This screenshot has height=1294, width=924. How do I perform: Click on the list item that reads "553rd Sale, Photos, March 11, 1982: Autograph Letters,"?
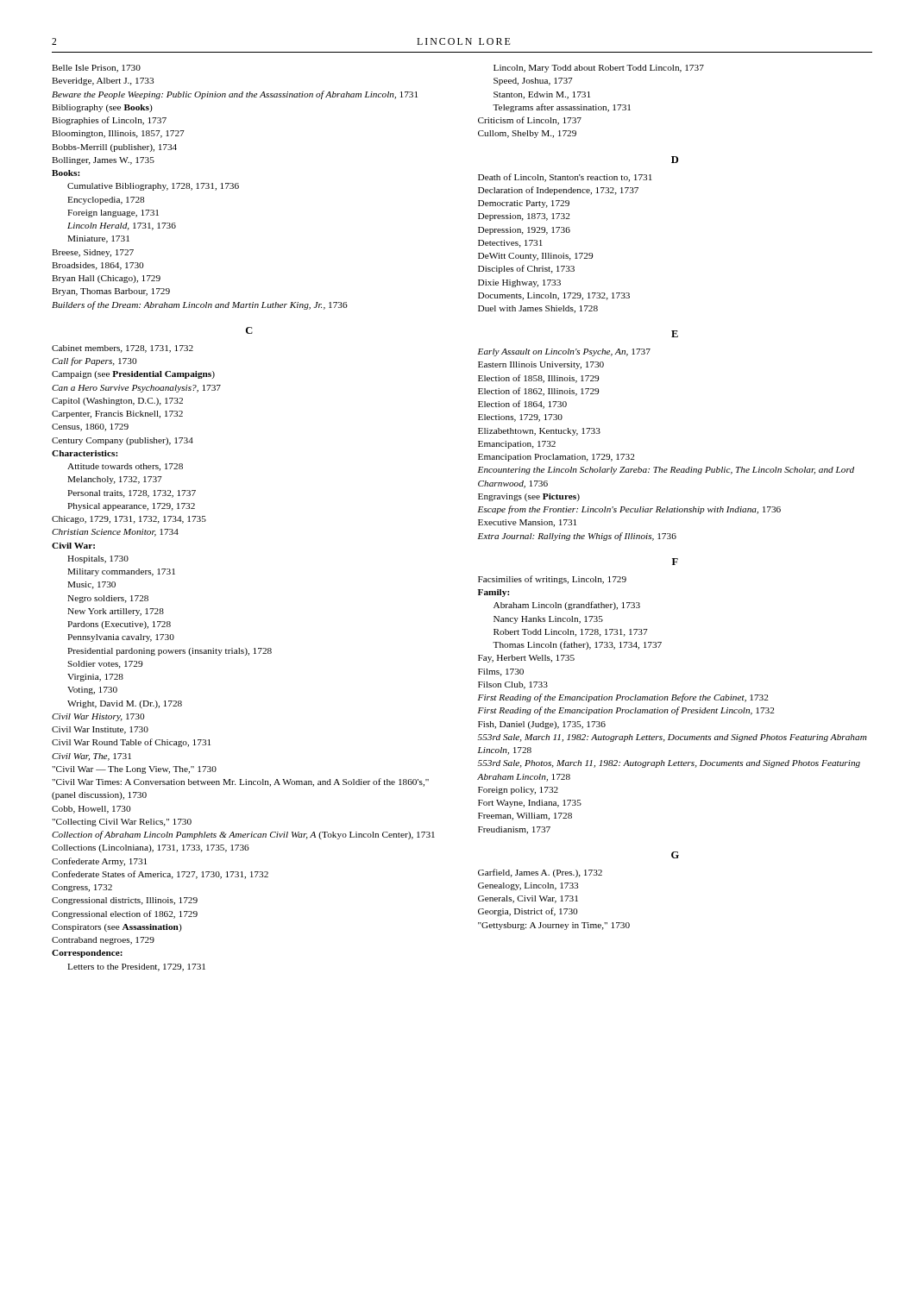(x=669, y=769)
